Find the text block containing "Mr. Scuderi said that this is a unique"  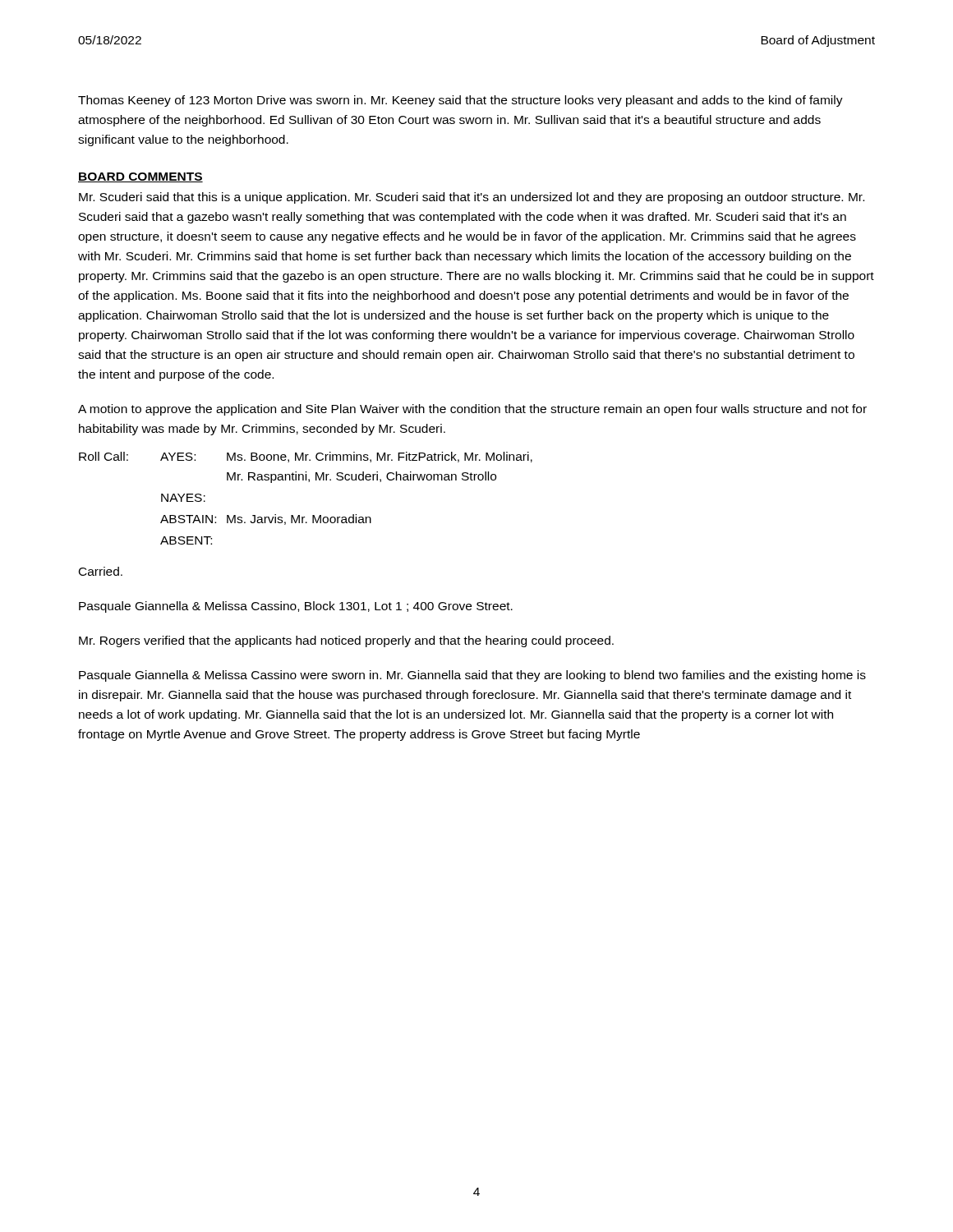point(476,286)
